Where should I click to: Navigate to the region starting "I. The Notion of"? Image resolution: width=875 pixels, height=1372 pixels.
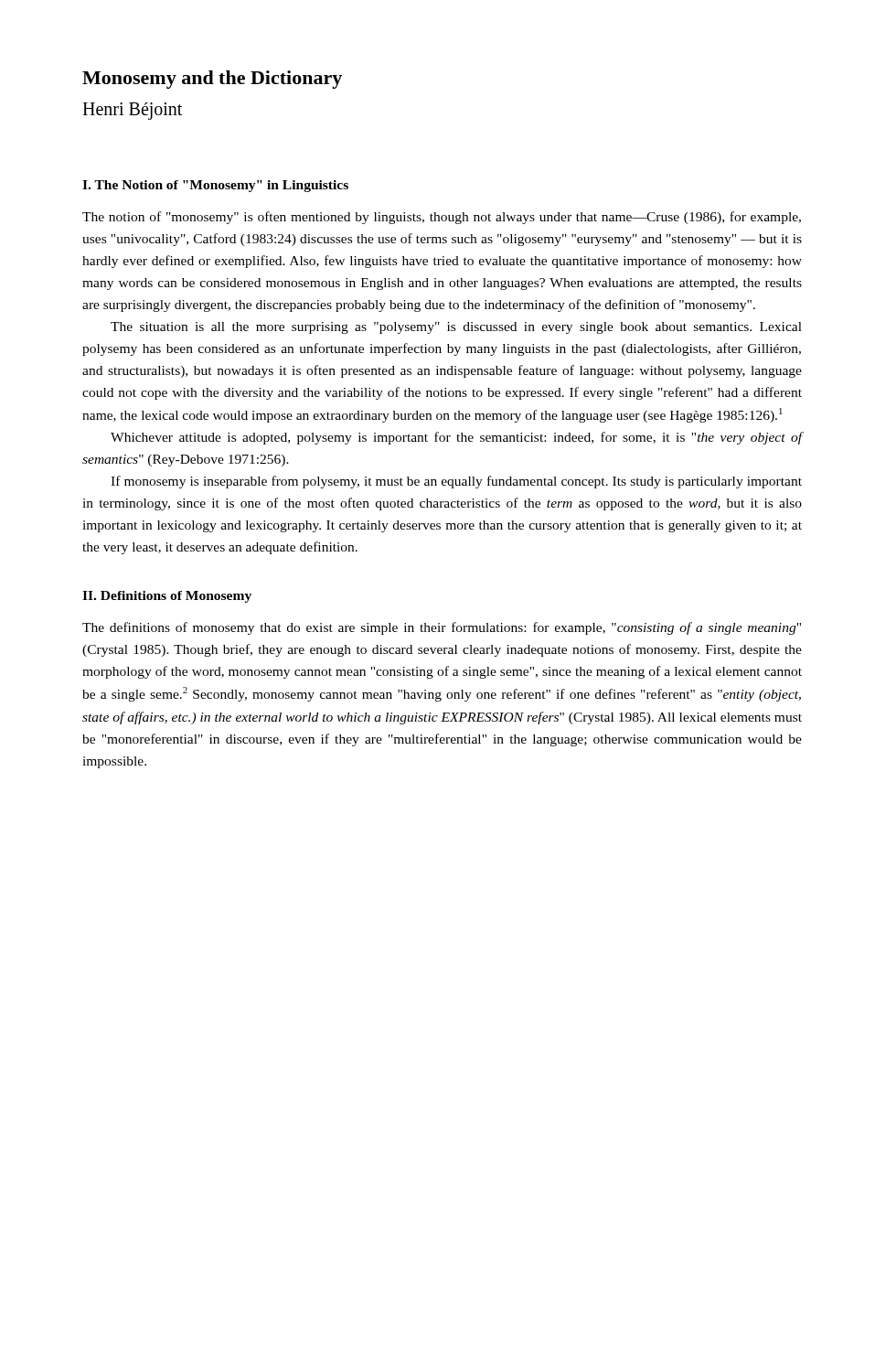215,184
